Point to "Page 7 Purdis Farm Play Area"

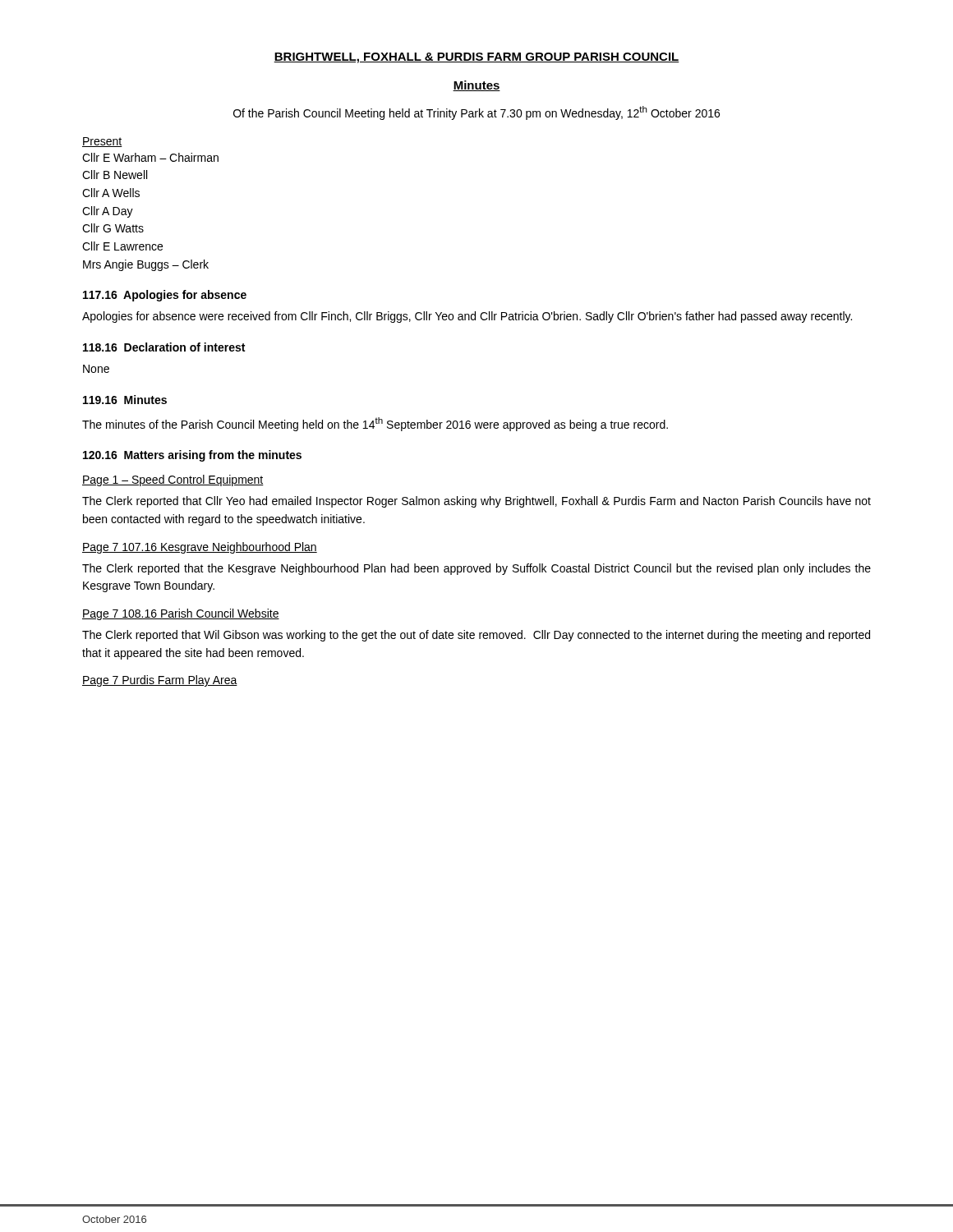[x=159, y=680]
